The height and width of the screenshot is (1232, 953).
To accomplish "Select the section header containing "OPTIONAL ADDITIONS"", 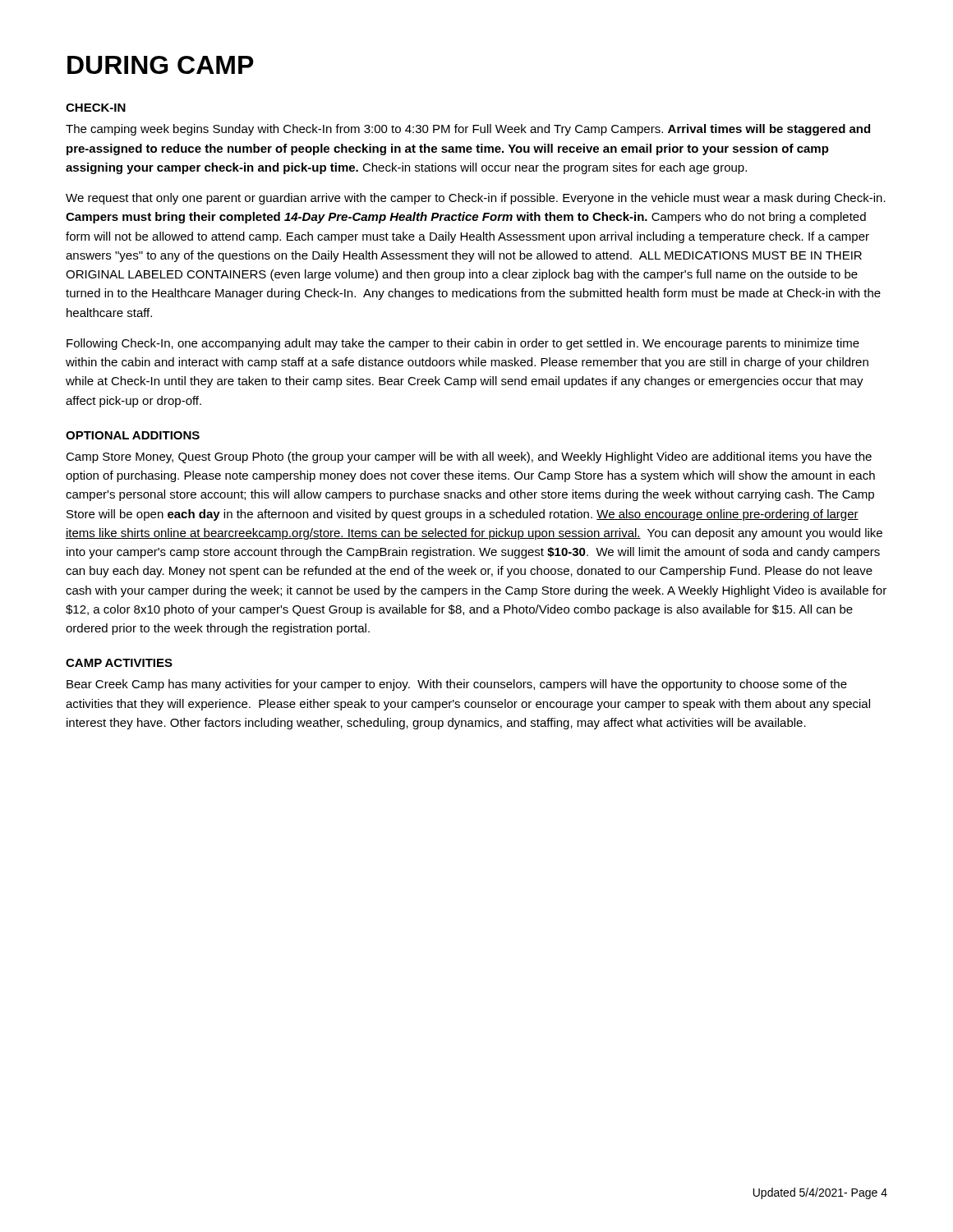I will [x=133, y=435].
